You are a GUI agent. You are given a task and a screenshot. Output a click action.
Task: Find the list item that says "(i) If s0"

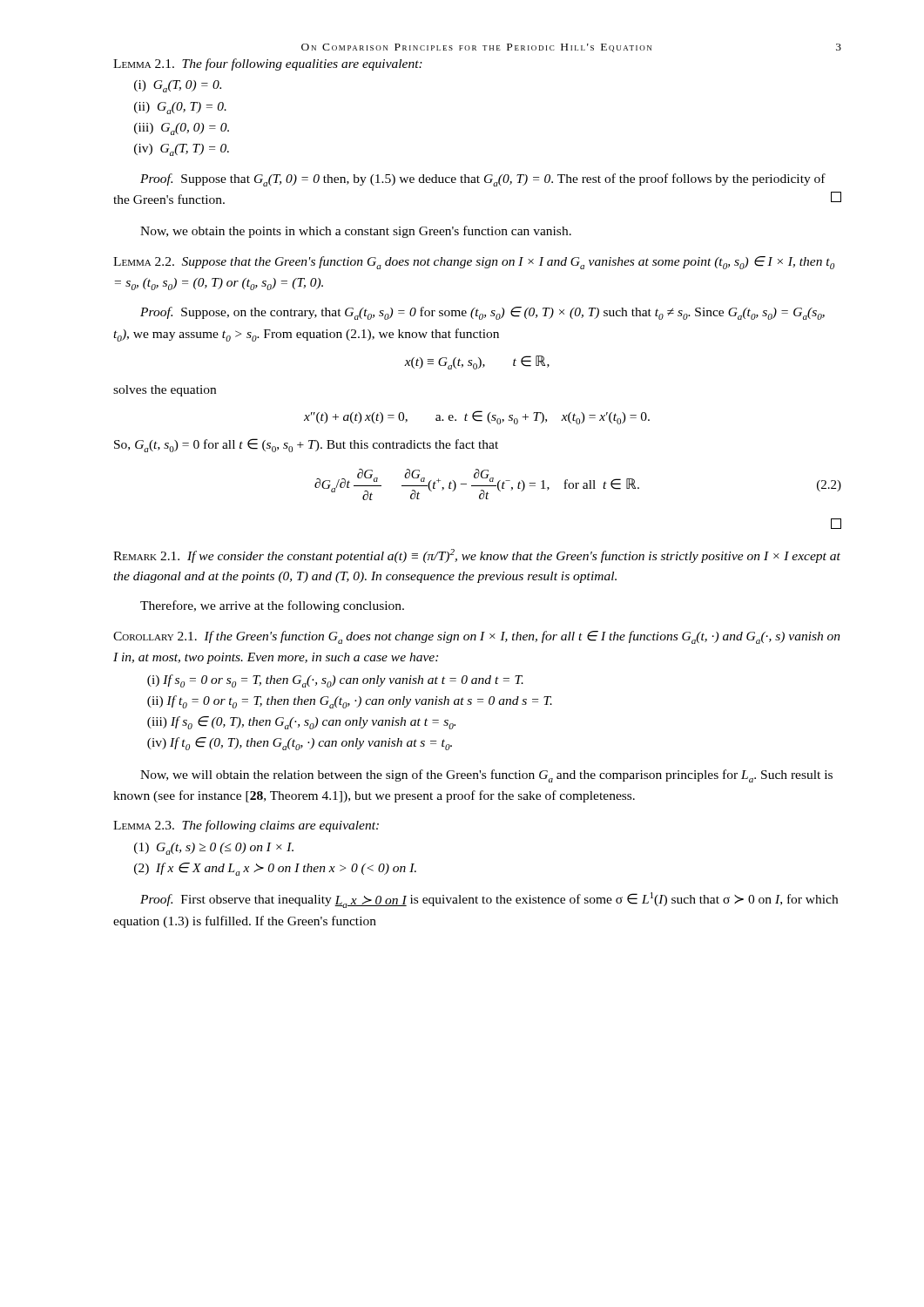point(336,680)
